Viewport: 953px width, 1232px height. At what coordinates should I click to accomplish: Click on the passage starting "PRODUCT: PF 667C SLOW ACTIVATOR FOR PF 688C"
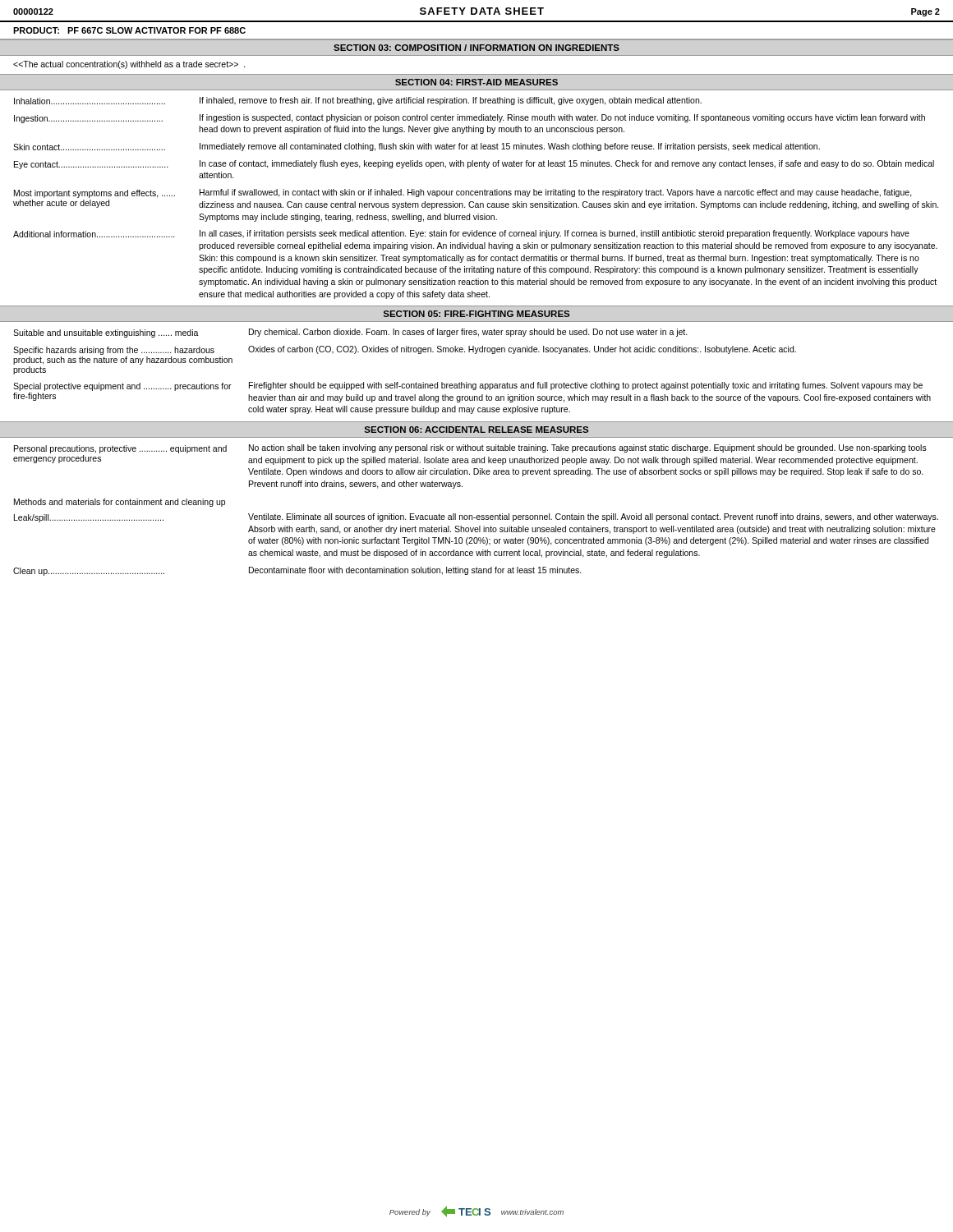click(x=129, y=30)
